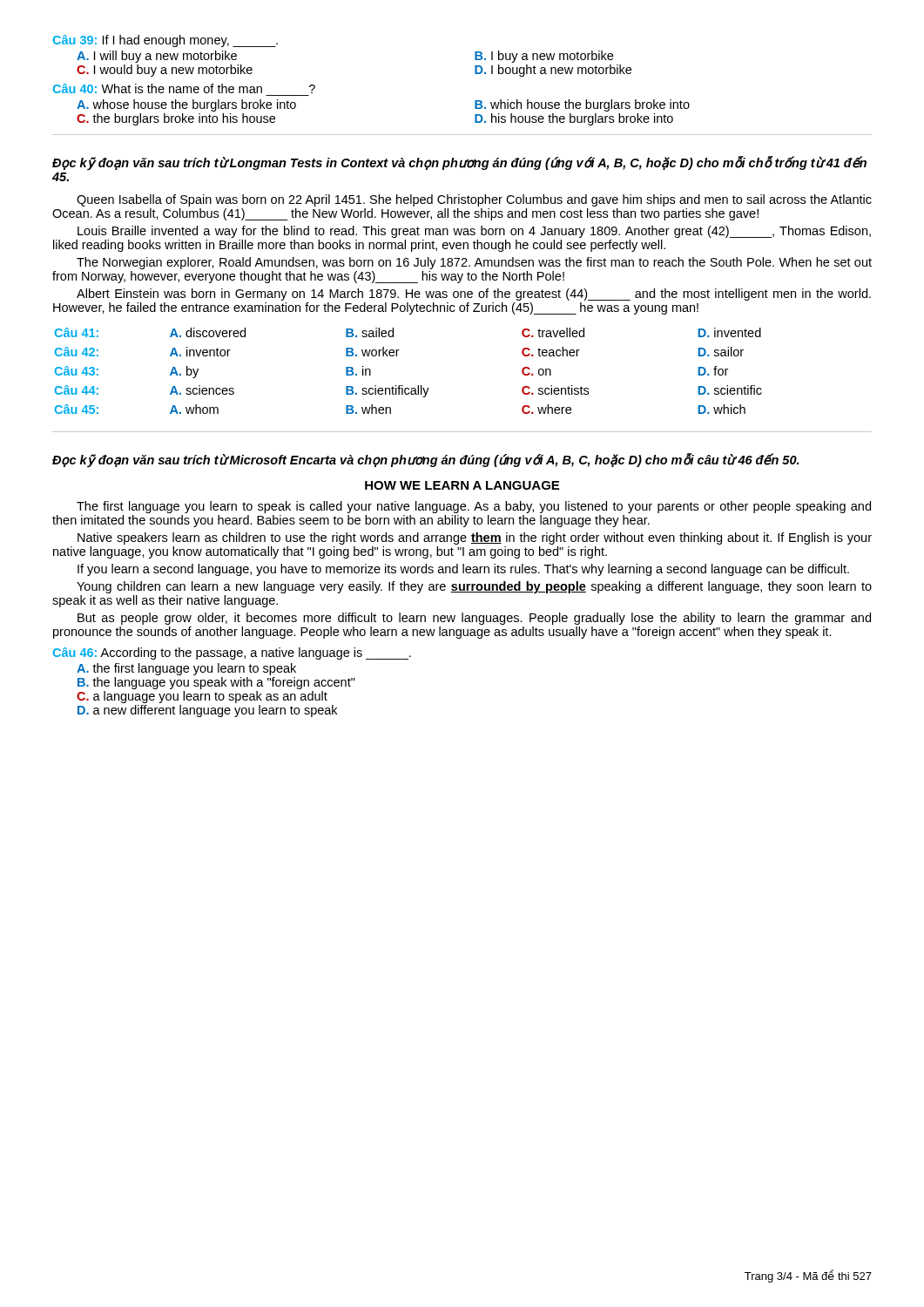Locate the list item that says "Câu 40: What is the"
This screenshot has height=1307, width=924.
point(184,88)
